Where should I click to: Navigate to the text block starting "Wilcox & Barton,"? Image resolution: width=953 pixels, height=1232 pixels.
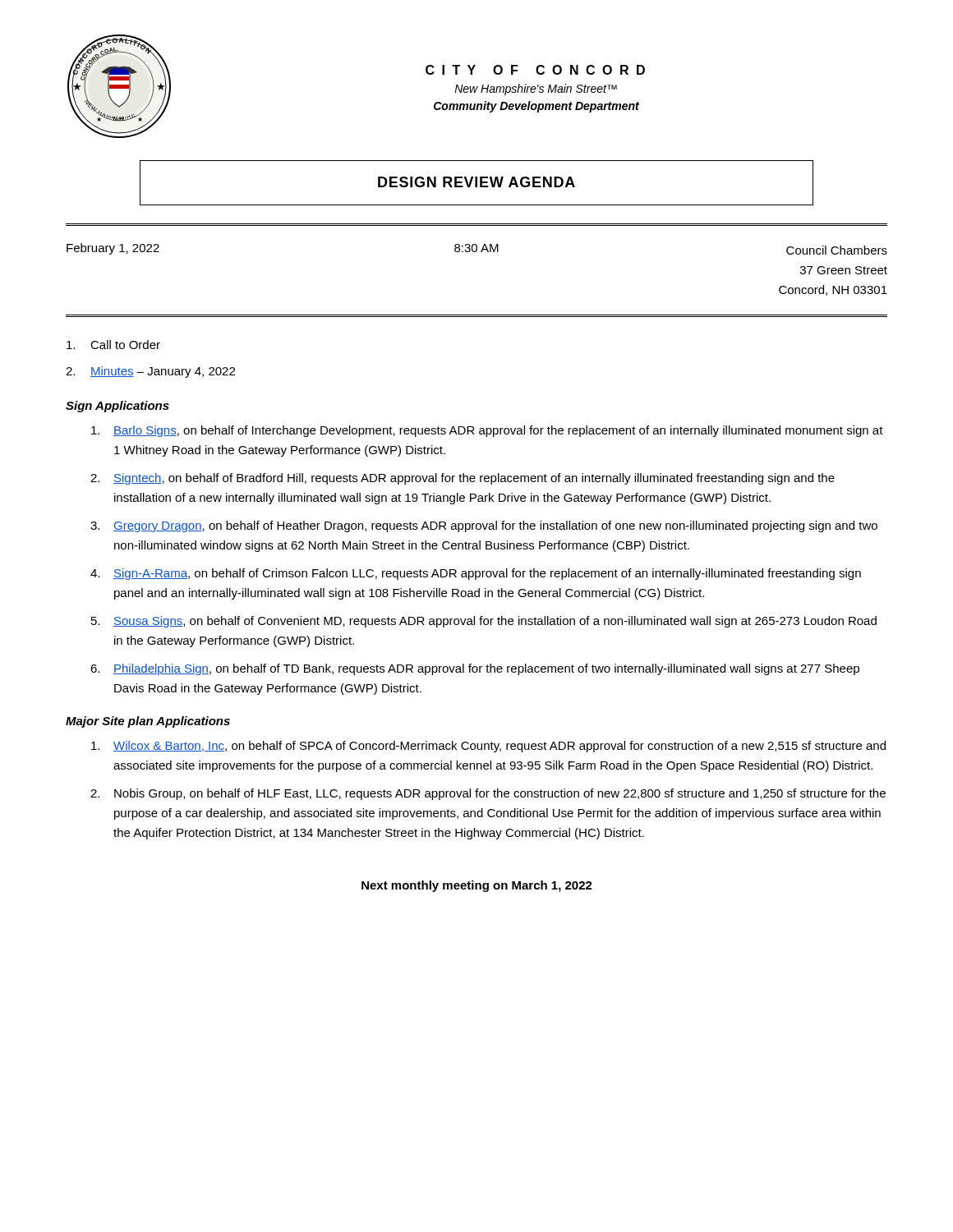pos(489,756)
